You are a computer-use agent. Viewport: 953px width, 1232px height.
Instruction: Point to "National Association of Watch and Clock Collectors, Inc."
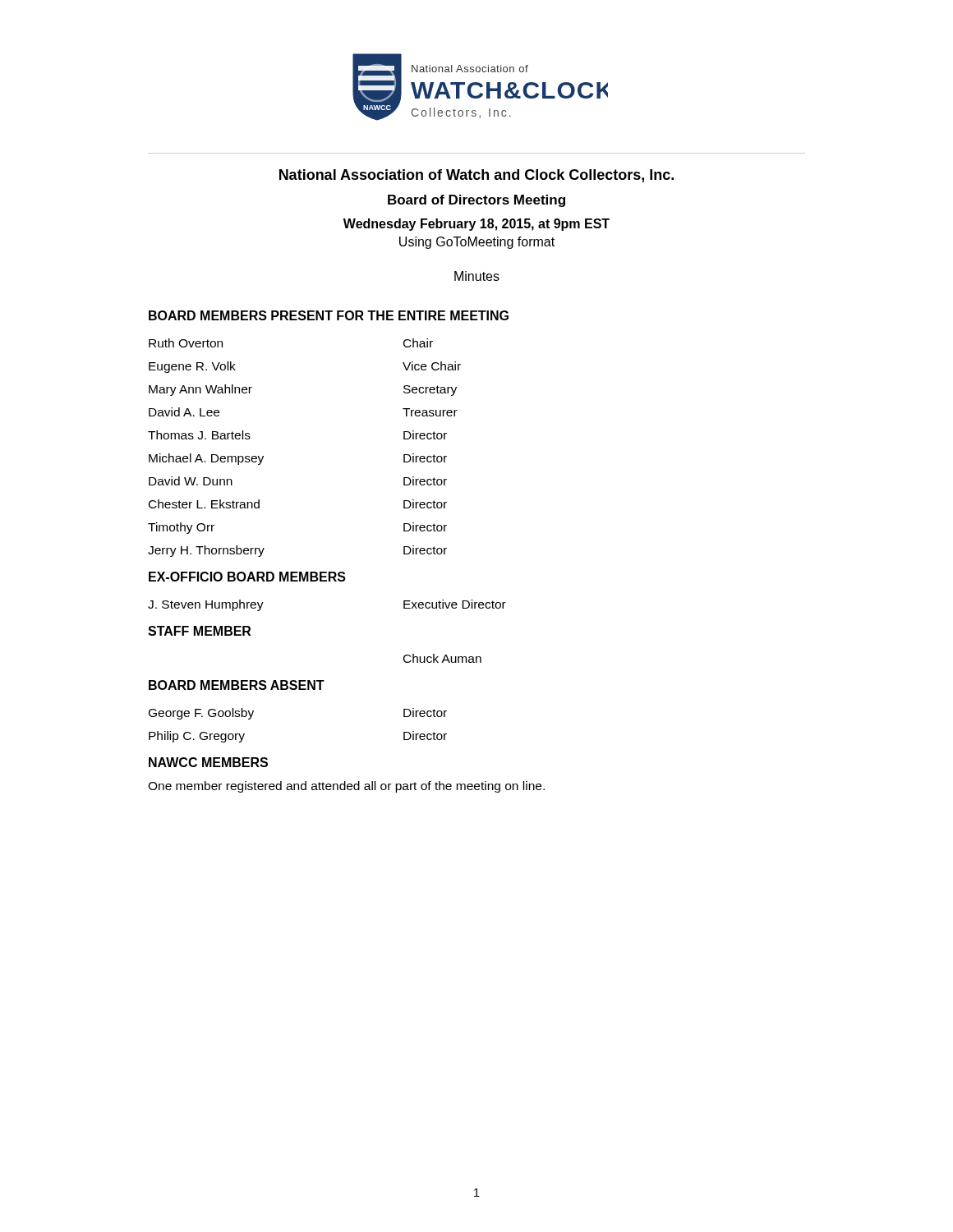476,175
